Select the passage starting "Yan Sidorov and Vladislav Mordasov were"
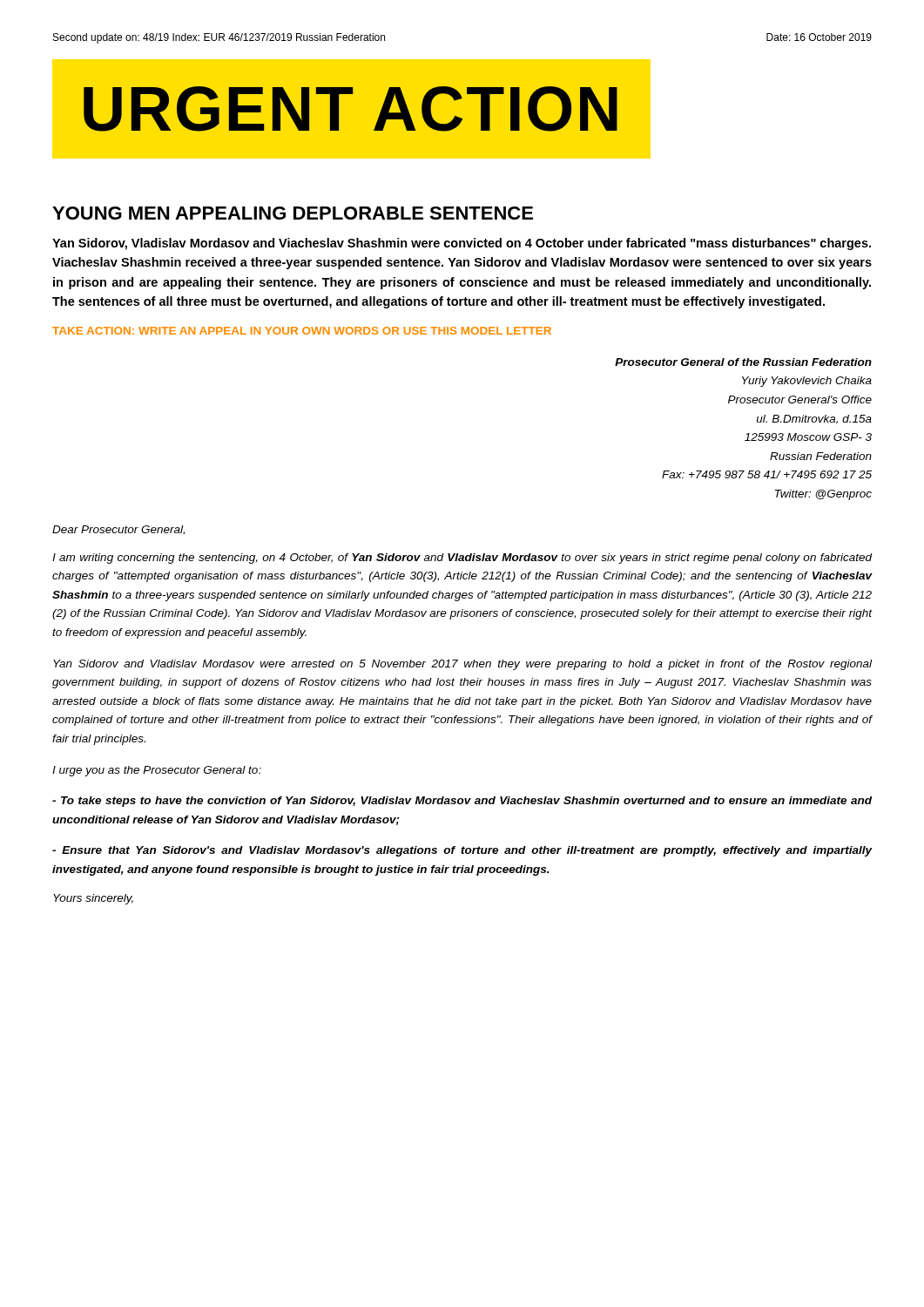This screenshot has height=1307, width=924. (462, 701)
